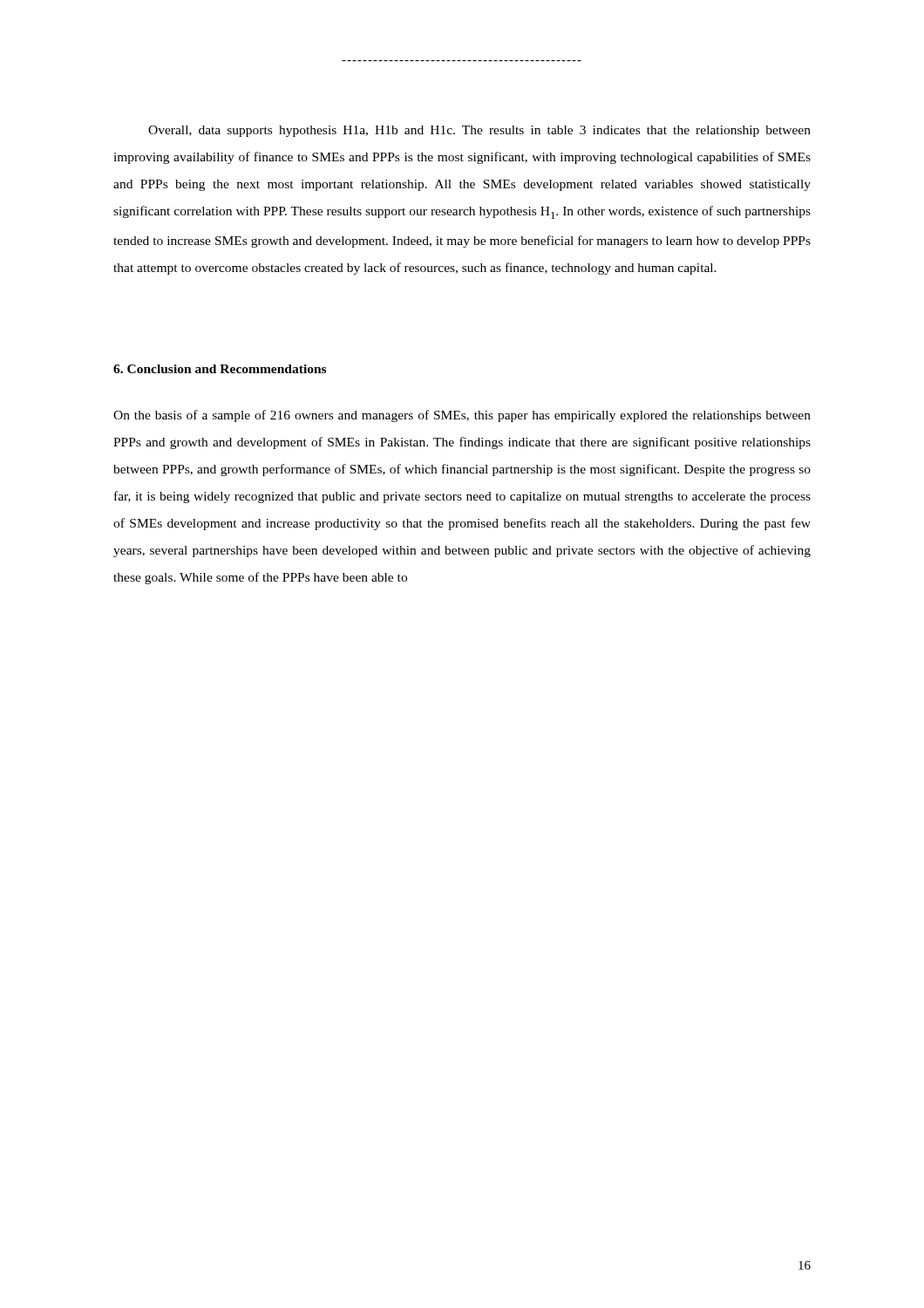Select the section header containing "6. Conclusion and Recommendations"
This screenshot has height=1308, width=924.
[220, 368]
